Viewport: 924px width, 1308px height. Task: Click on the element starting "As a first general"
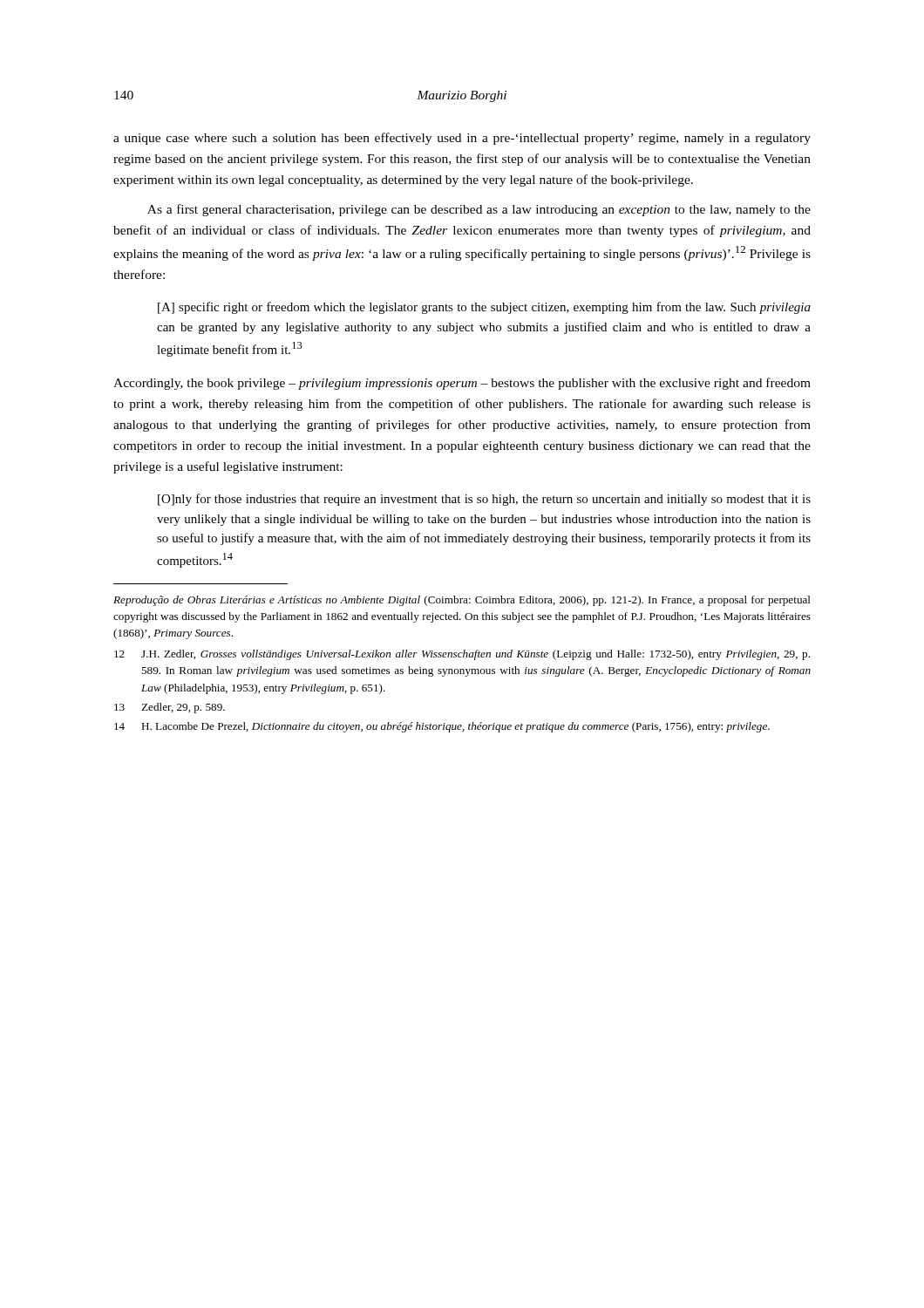point(462,242)
